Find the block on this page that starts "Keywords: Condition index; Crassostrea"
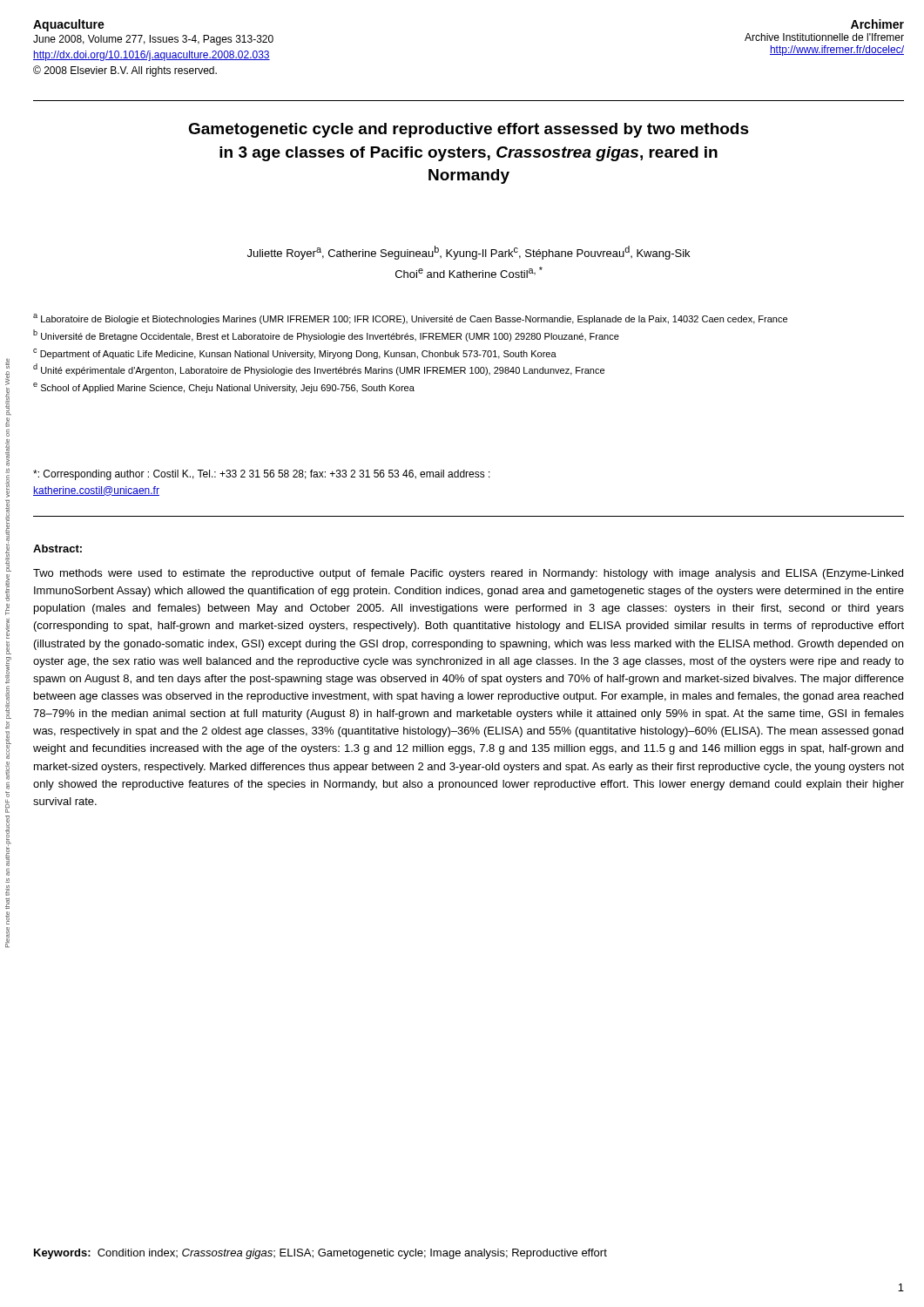924x1307 pixels. pos(320,1252)
